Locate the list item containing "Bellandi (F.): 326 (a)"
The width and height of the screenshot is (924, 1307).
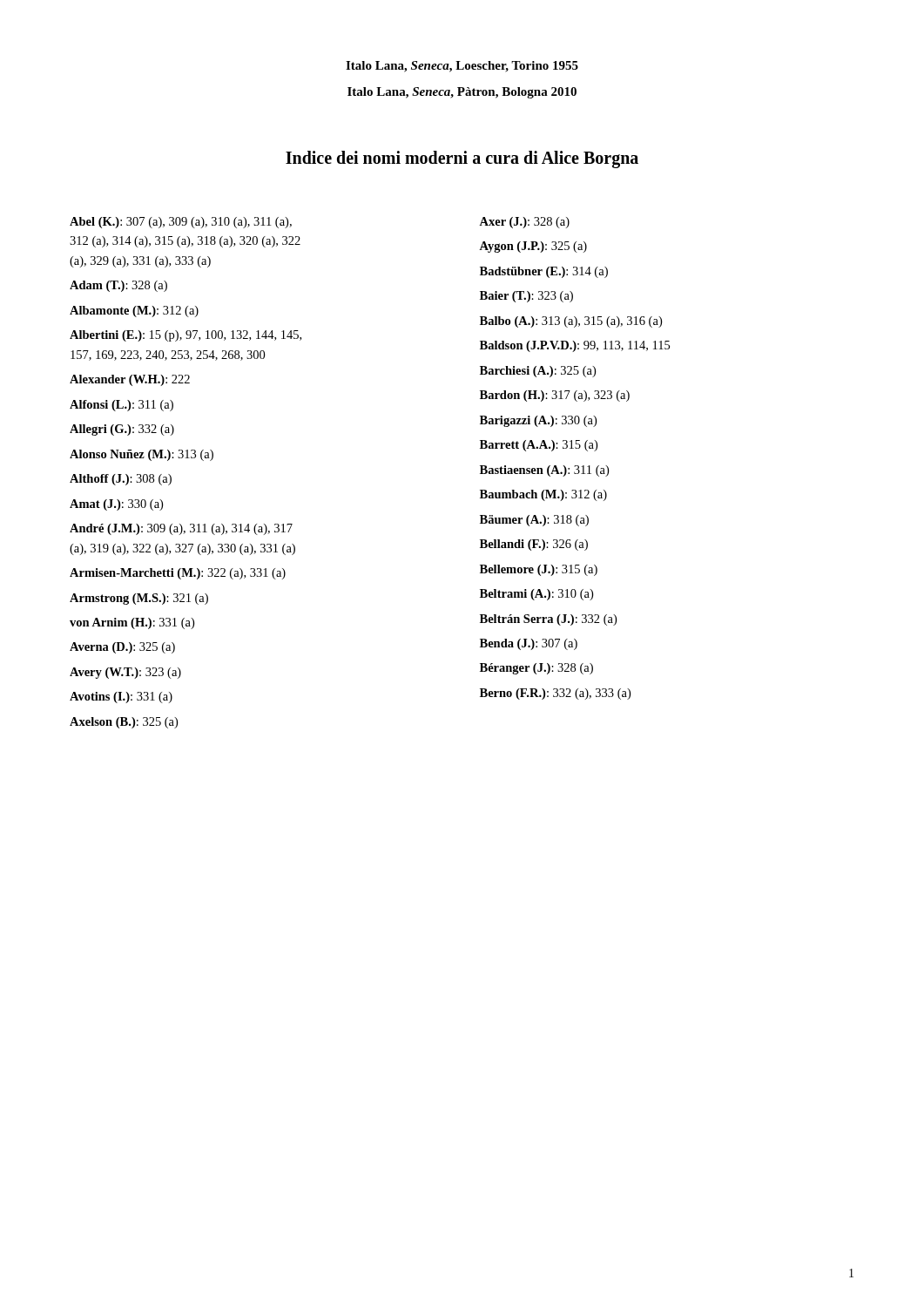pyautogui.click(x=534, y=544)
